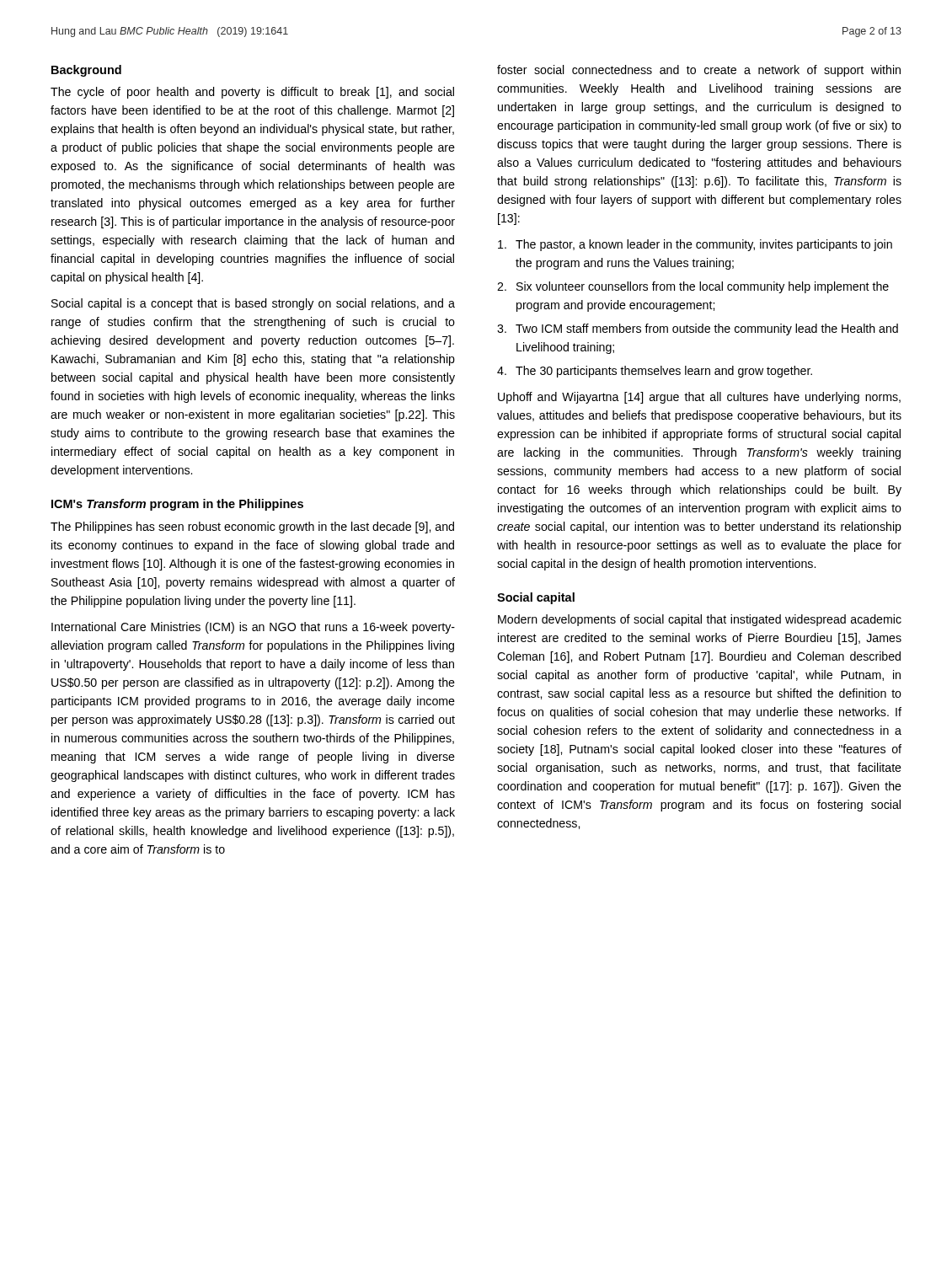The width and height of the screenshot is (952, 1264).
Task: Where is the passage that starts "The Philippines has seen robust economic growth in"?
Action: (253, 564)
